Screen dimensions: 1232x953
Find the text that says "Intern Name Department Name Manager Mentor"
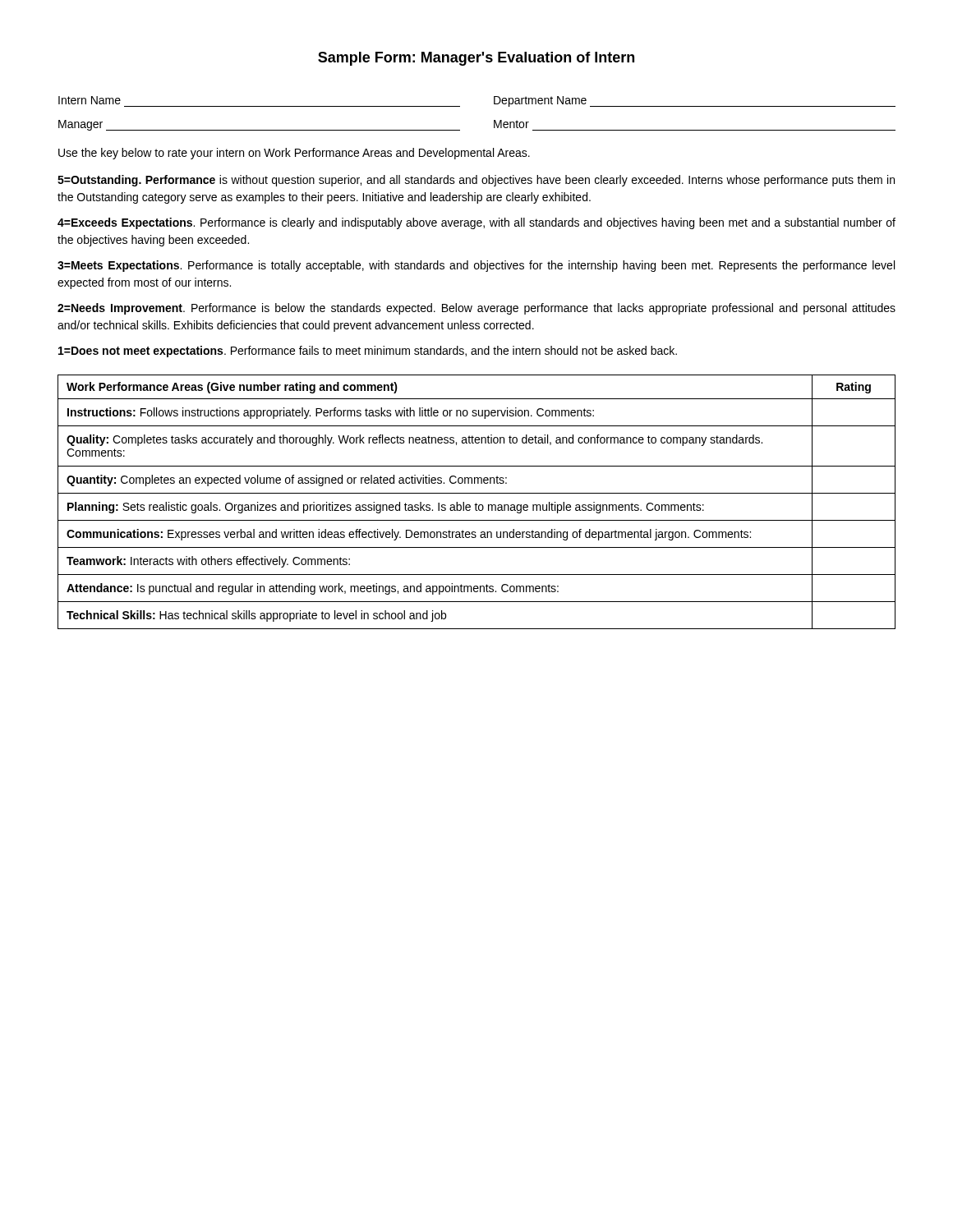[95, 101]
